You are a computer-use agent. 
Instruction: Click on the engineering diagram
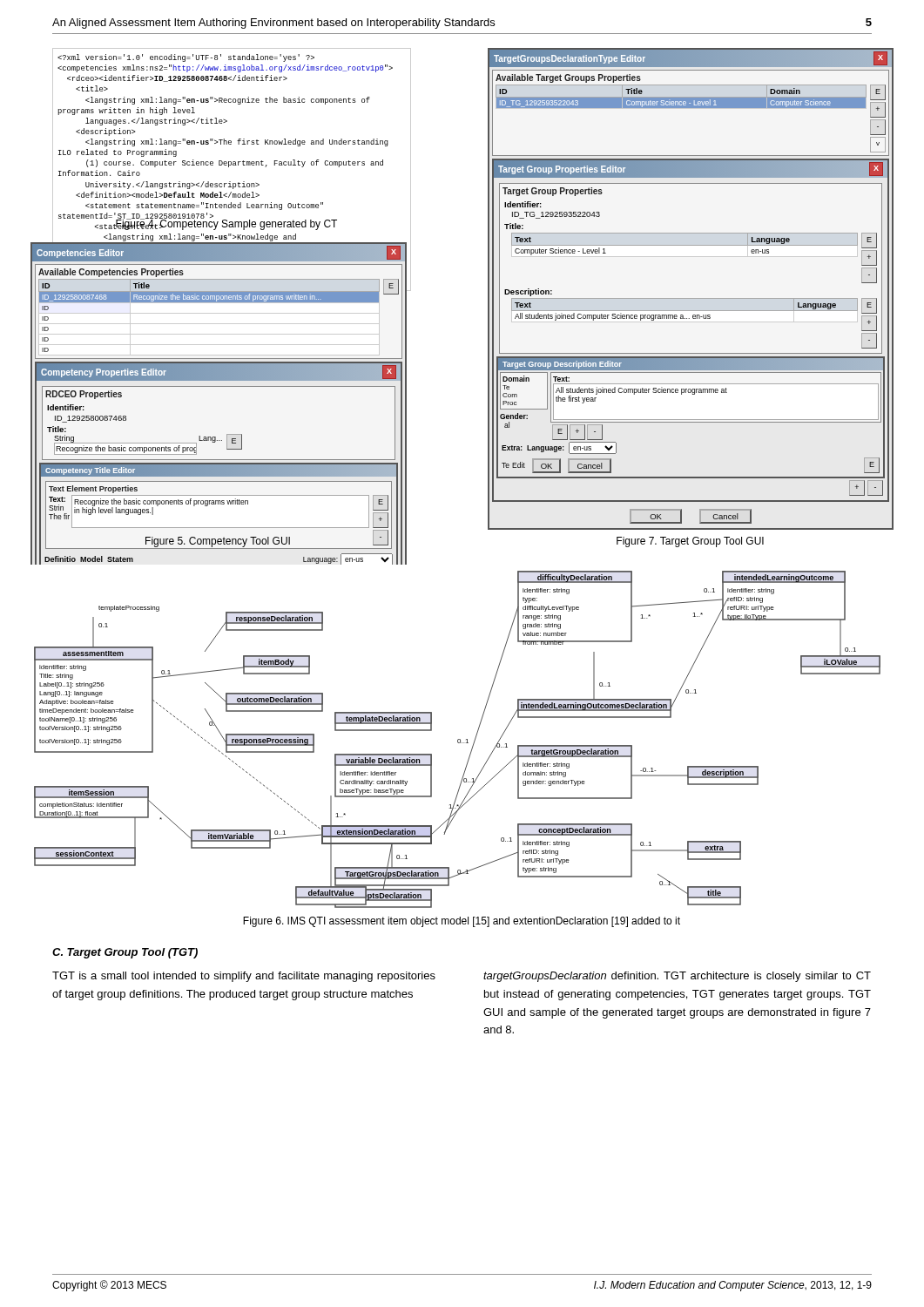click(x=462, y=737)
